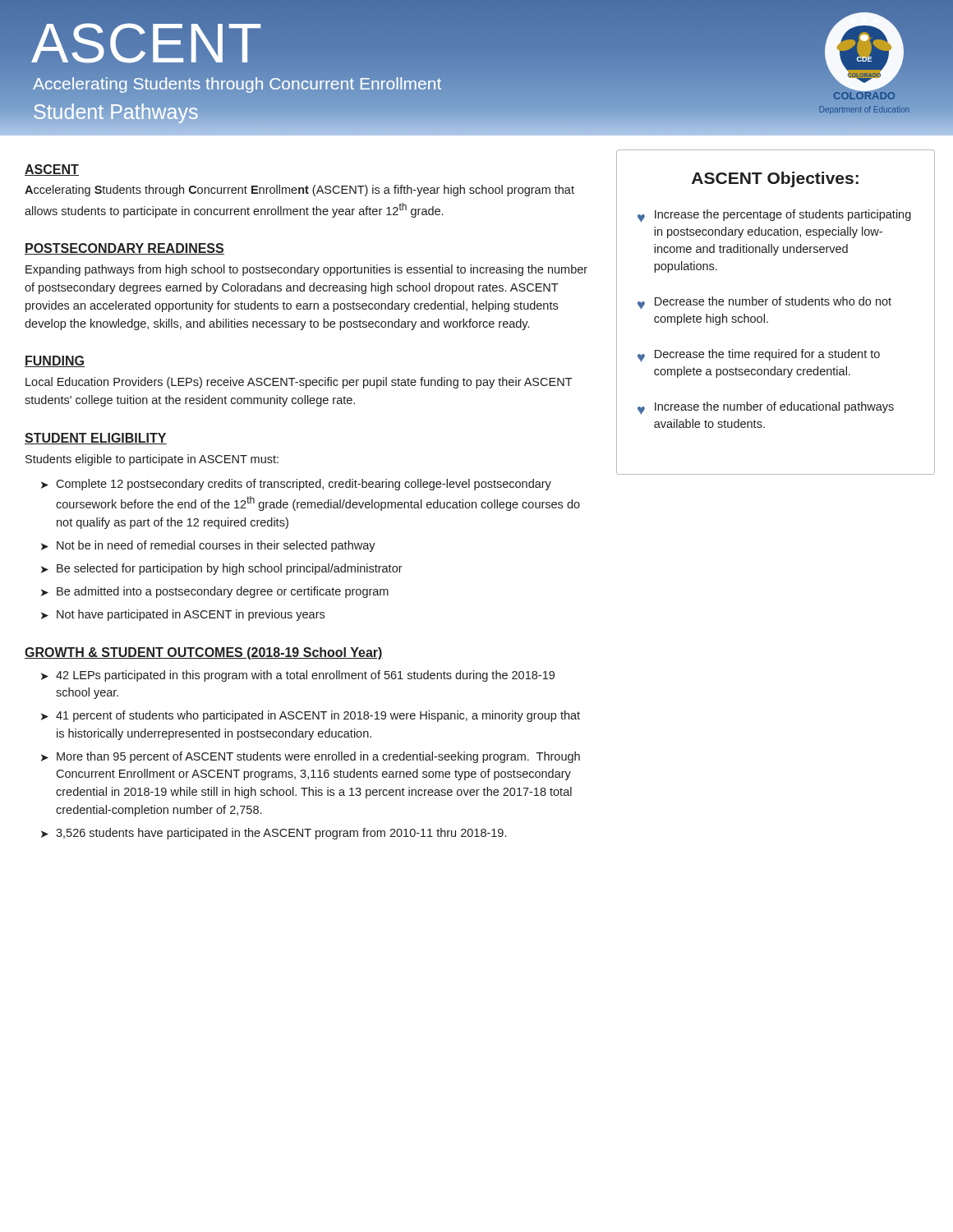Click on the text starting "♥ Decrease the number of students who do"
The height and width of the screenshot is (1232, 953).
776,311
